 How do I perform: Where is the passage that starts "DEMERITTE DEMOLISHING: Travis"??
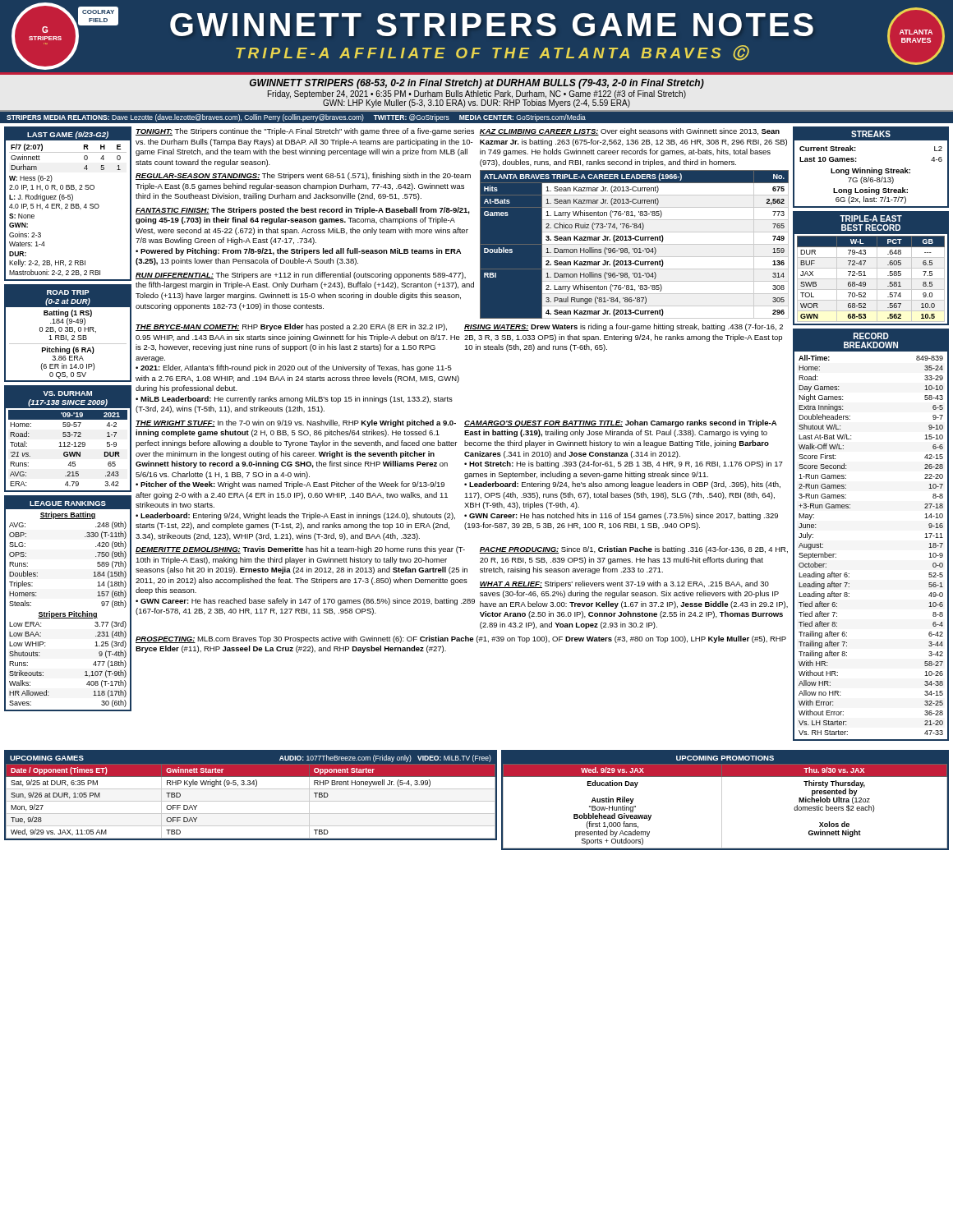[x=305, y=580]
